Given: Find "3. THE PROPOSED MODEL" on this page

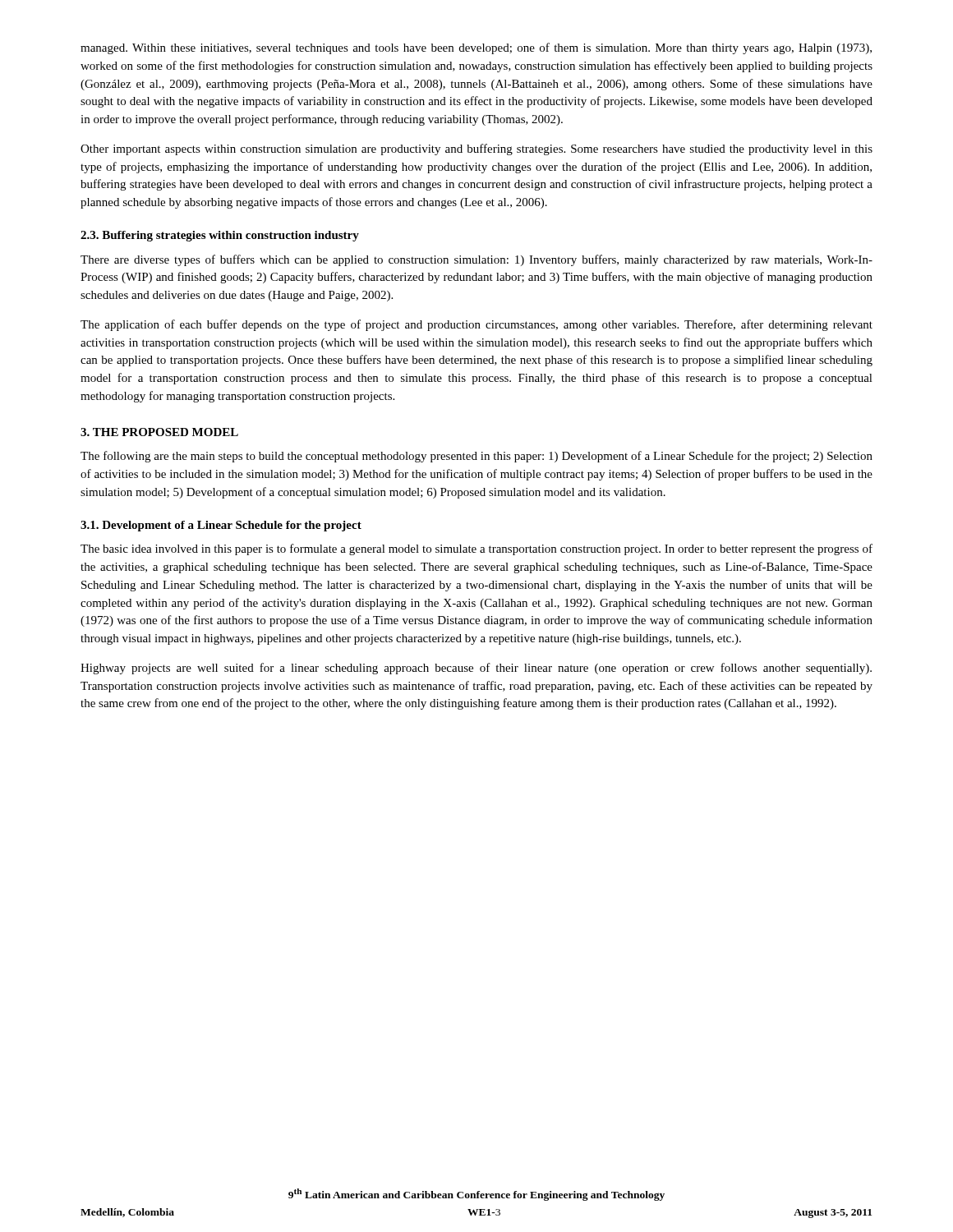Looking at the screenshot, I should [x=159, y=432].
